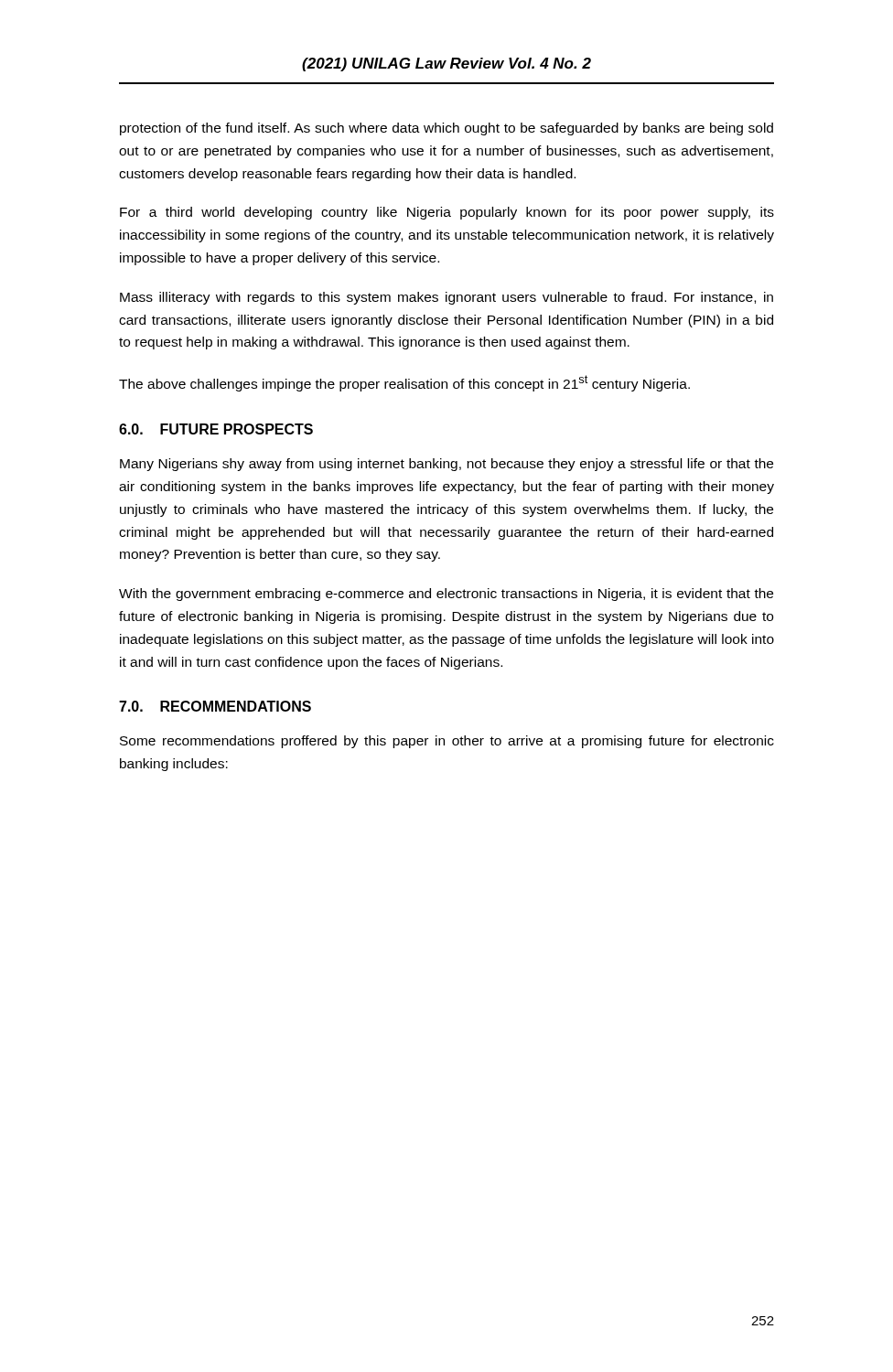Select the region starting "Many Nigerians shy away from using"
Viewport: 893px width, 1372px height.
pos(446,509)
